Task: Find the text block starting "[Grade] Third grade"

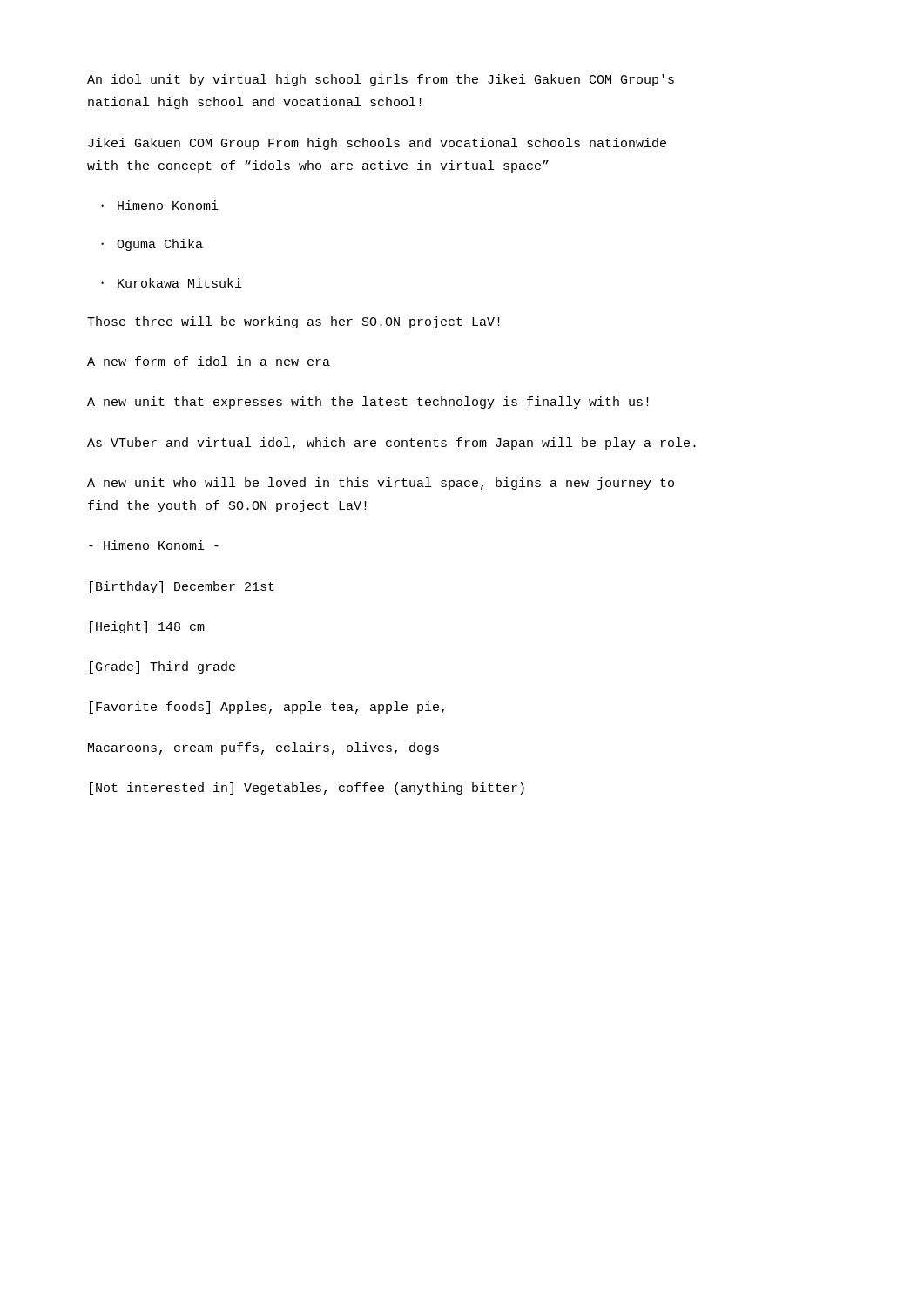Action: [162, 668]
